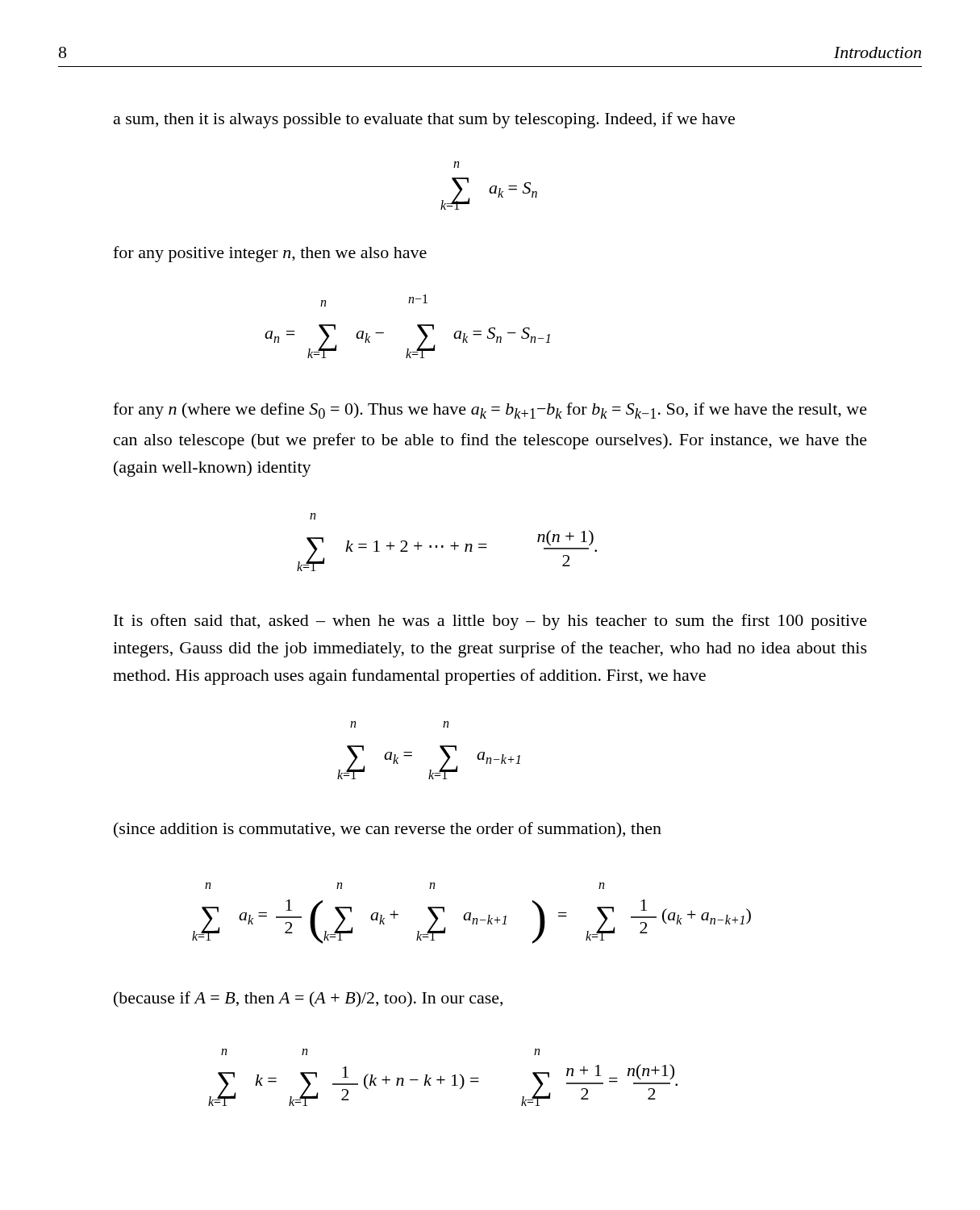Find the block starting "It is often said that, asked"
Screen dimensions: 1210x980
click(x=490, y=648)
